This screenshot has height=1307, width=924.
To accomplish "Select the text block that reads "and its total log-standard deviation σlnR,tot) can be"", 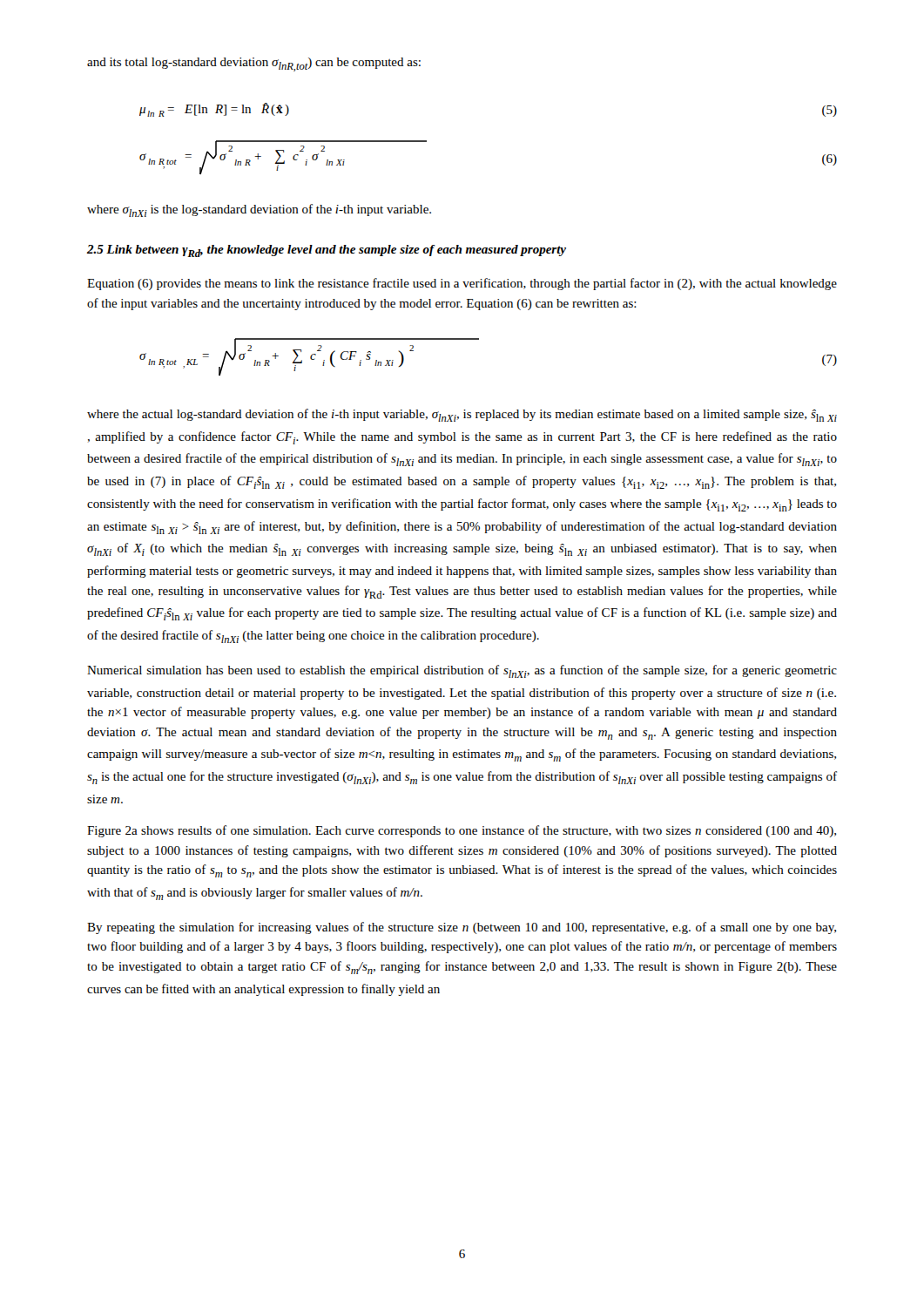I will tap(254, 64).
